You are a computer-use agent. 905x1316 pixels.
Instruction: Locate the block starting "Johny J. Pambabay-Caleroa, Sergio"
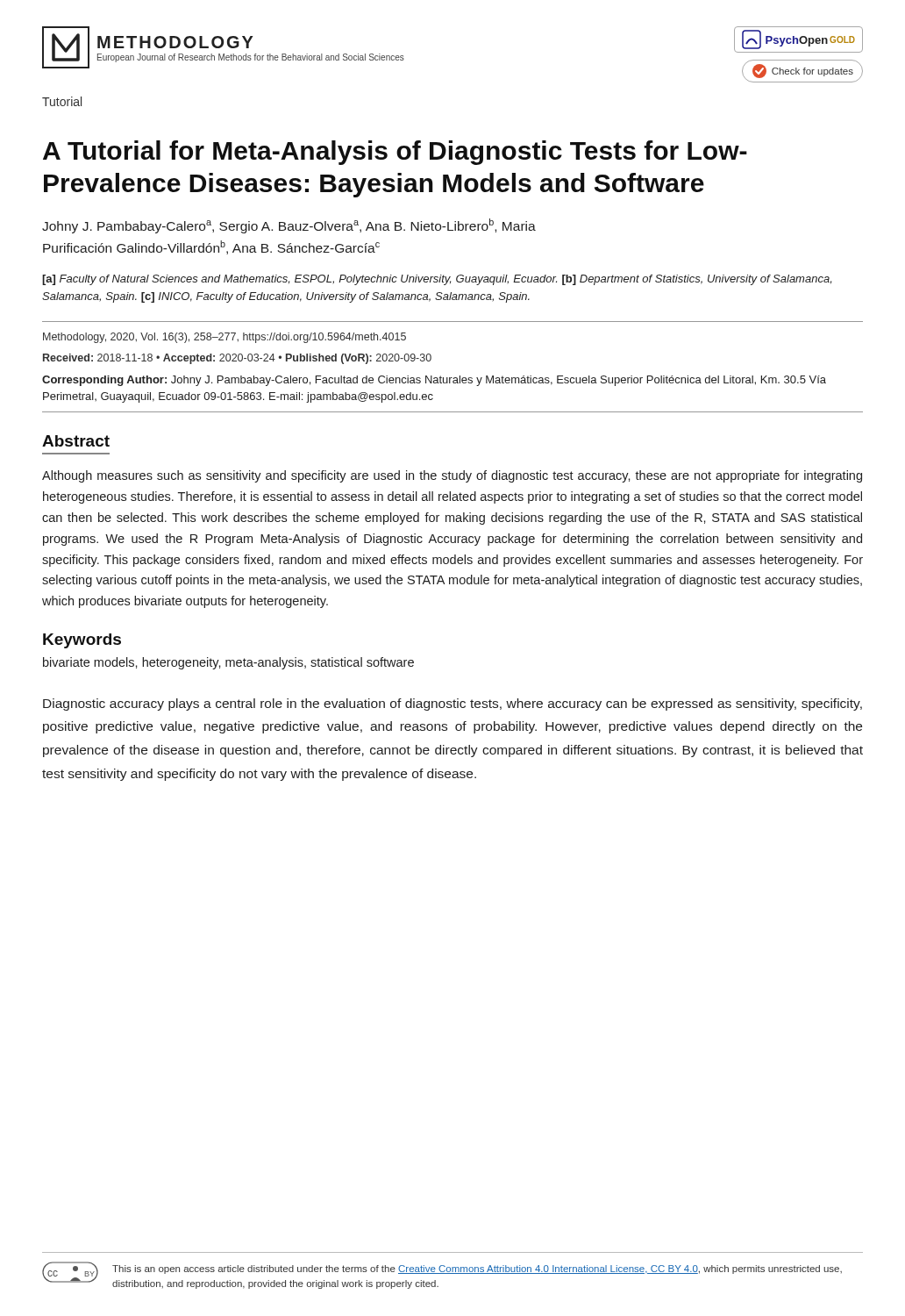coord(289,236)
